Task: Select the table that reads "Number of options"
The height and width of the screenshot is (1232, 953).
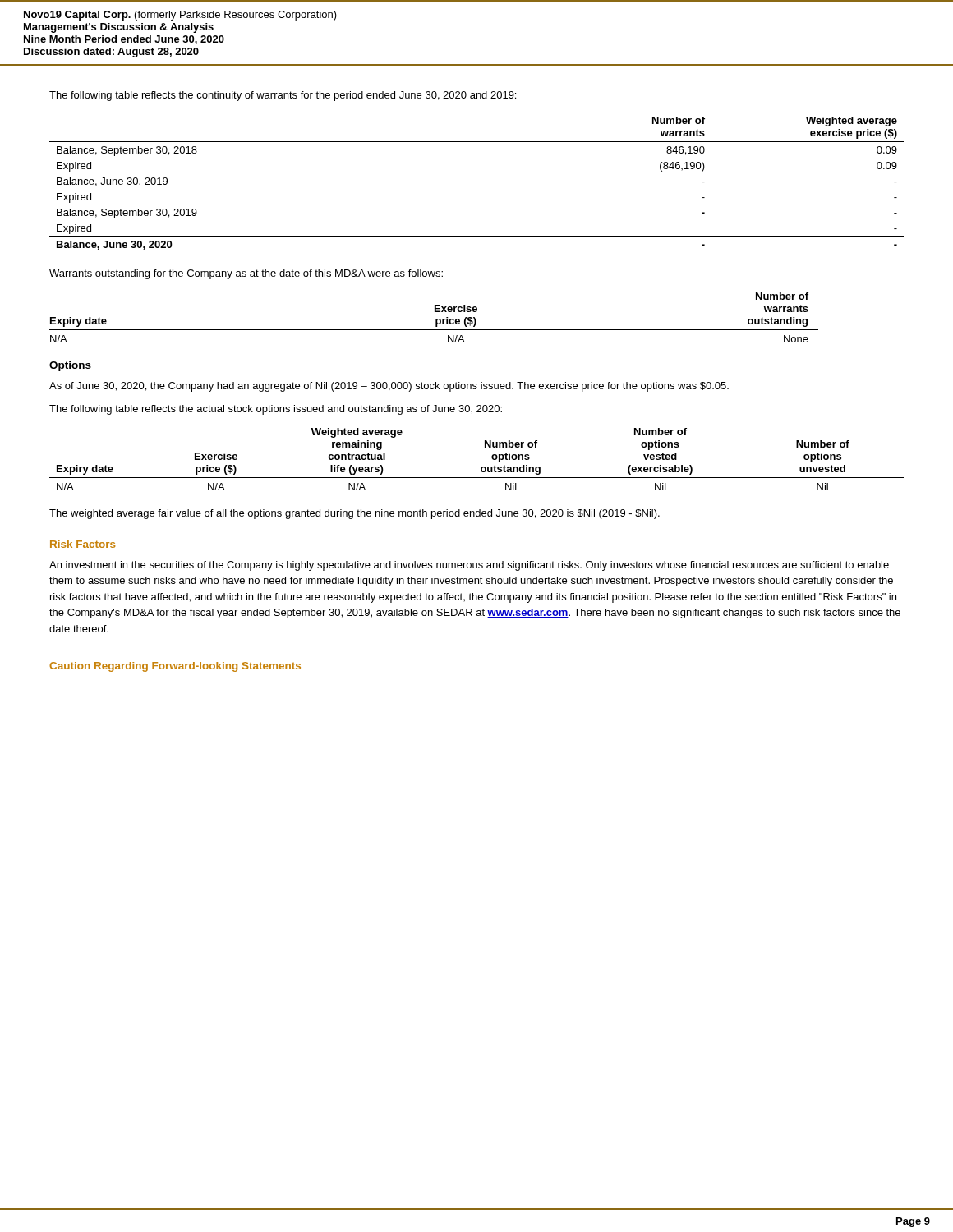Action: [476, 459]
